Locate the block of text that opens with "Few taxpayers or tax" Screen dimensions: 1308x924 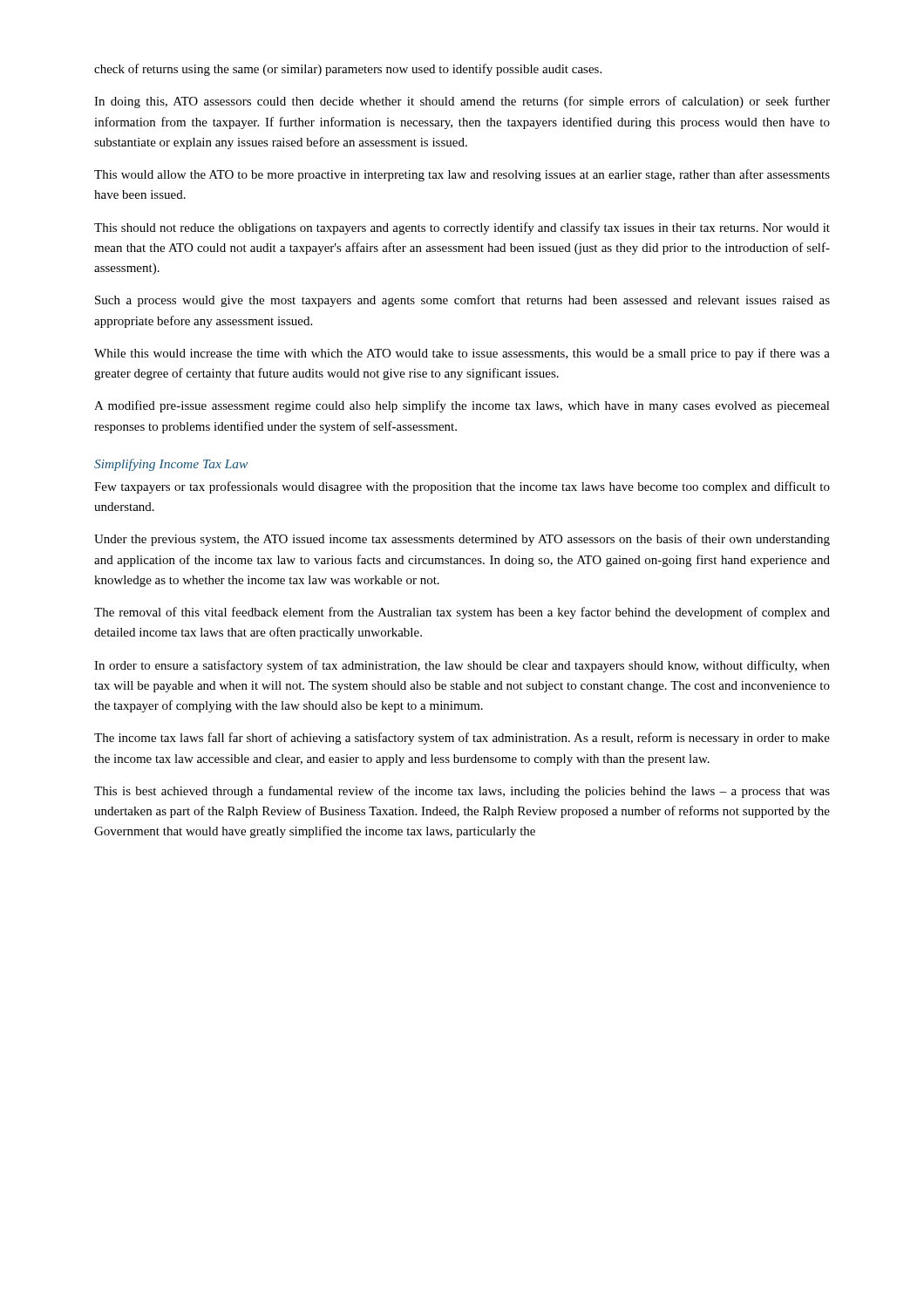pos(462,497)
